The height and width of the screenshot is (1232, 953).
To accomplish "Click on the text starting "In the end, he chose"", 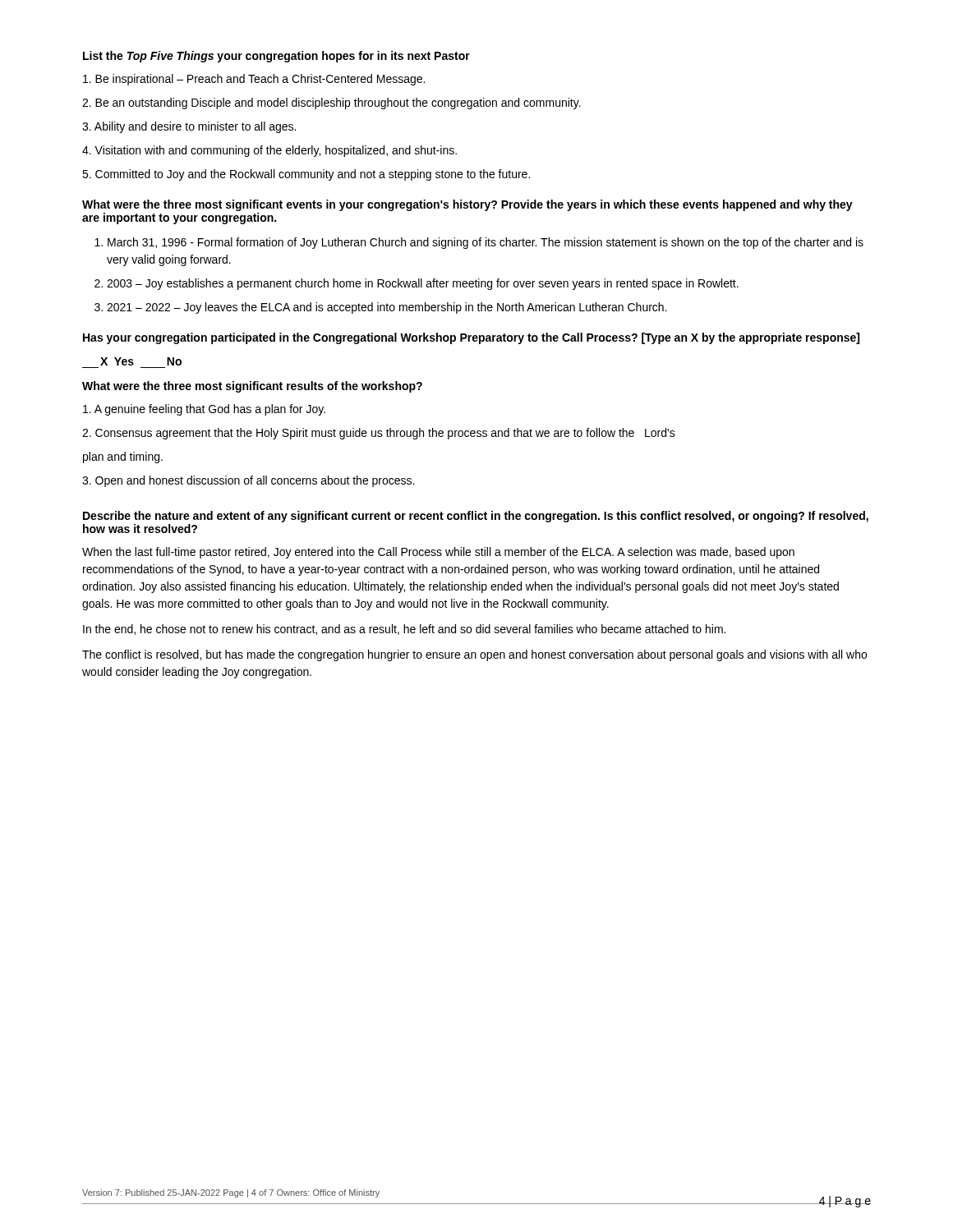I will [404, 629].
